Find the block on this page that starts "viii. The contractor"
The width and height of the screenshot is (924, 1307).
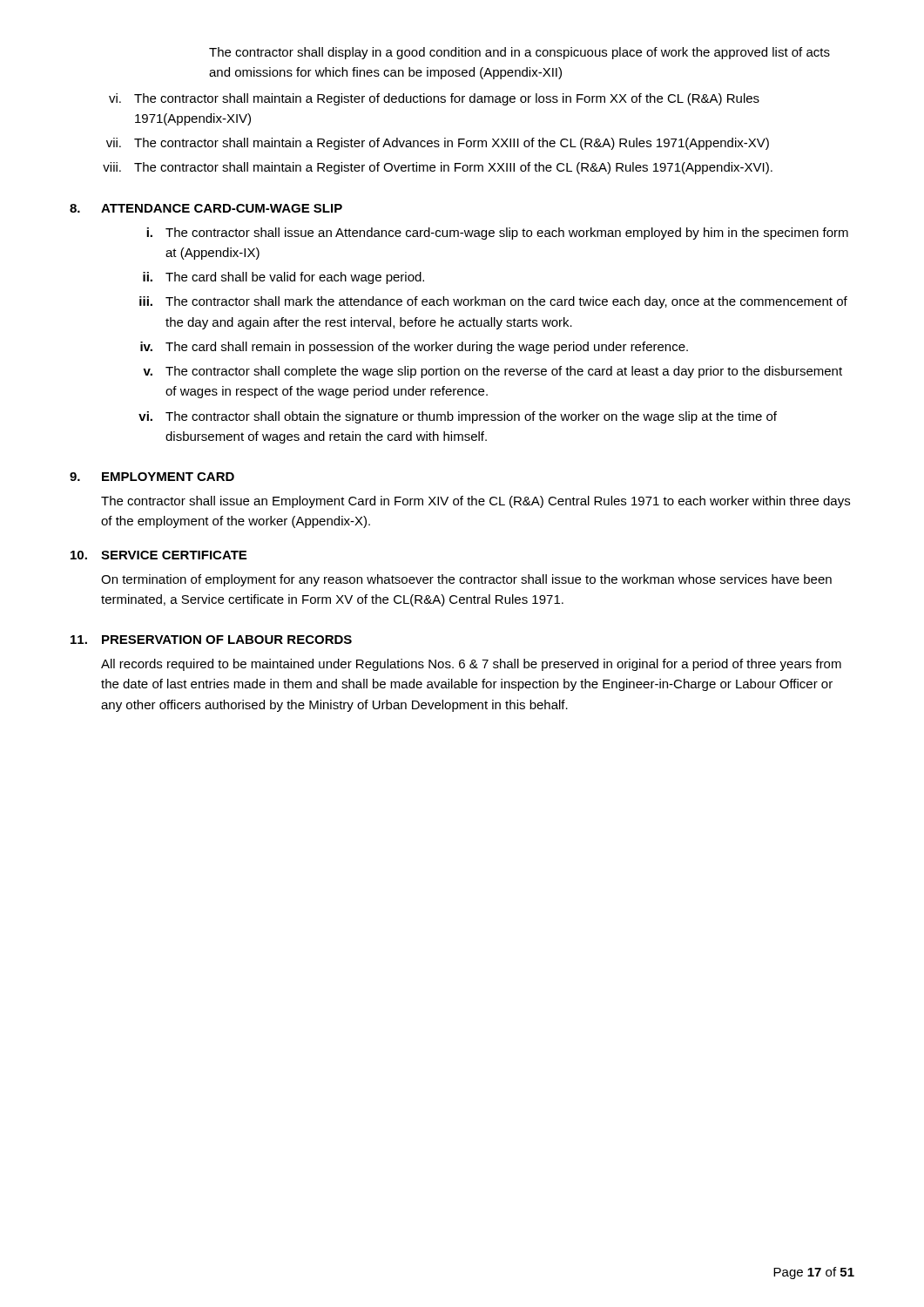pos(462,167)
